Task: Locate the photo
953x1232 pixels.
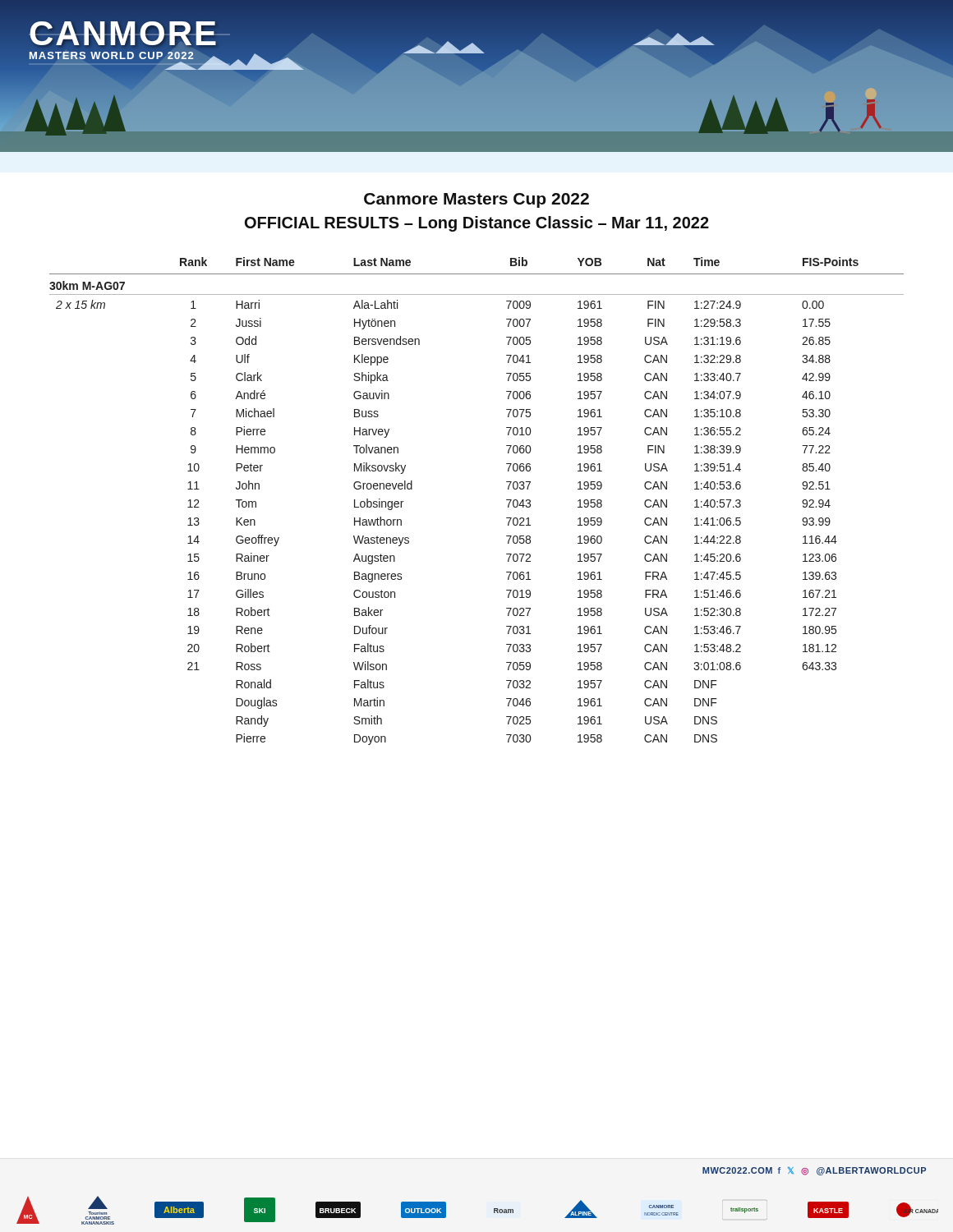Action: (x=476, y=86)
